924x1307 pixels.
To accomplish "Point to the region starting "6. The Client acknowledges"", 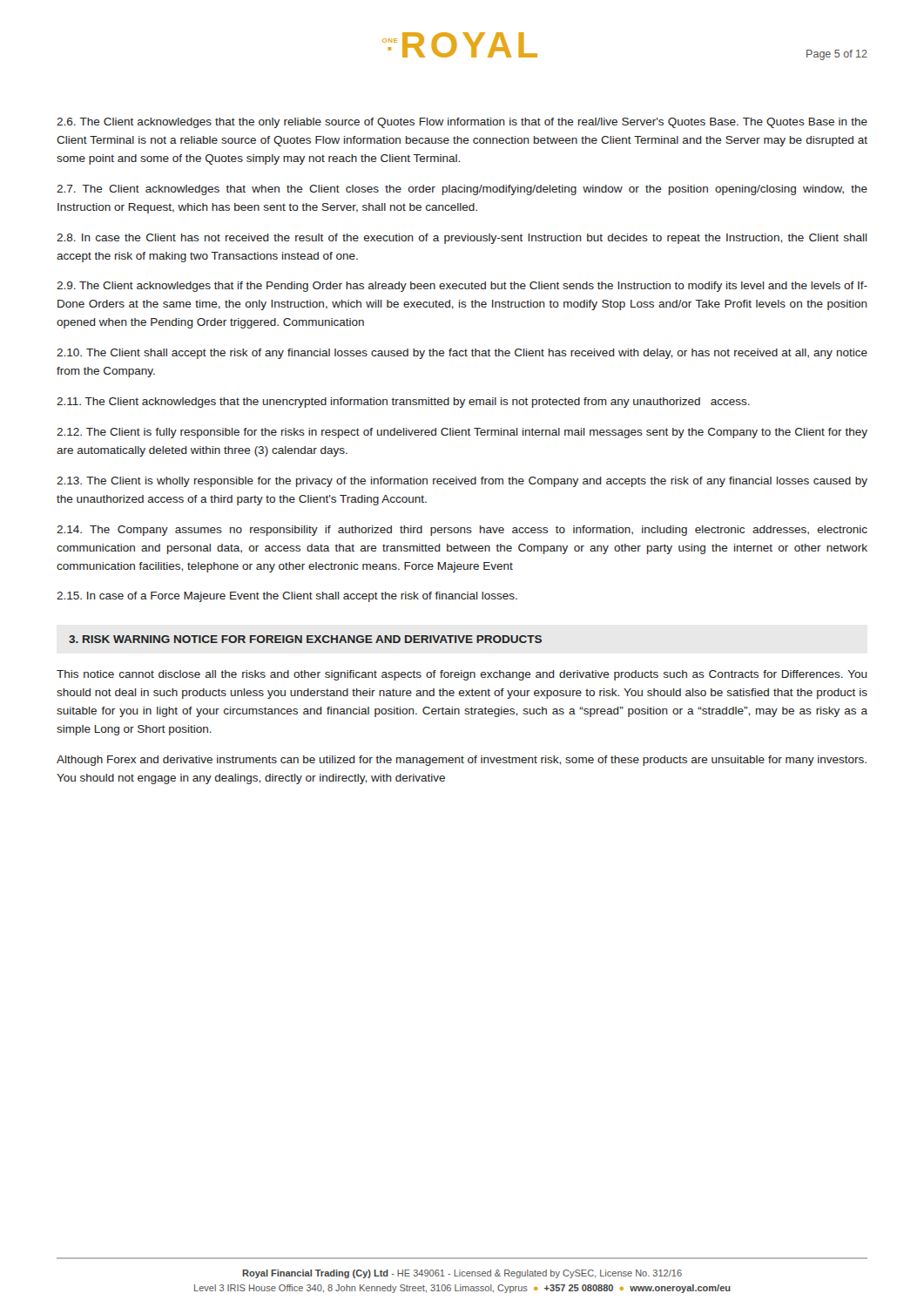I will pyautogui.click(x=462, y=140).
